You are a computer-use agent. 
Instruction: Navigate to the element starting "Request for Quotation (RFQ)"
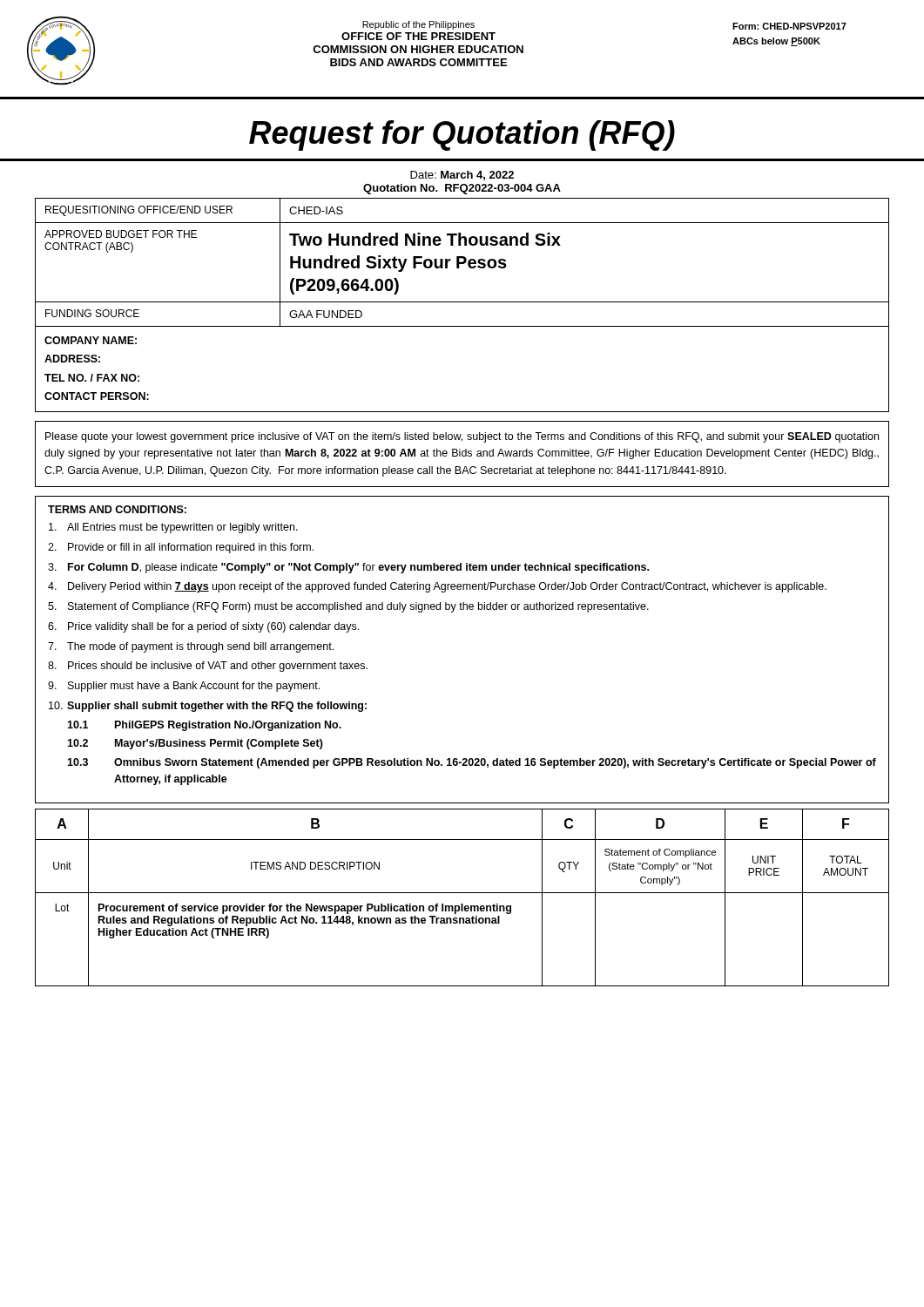462,133
